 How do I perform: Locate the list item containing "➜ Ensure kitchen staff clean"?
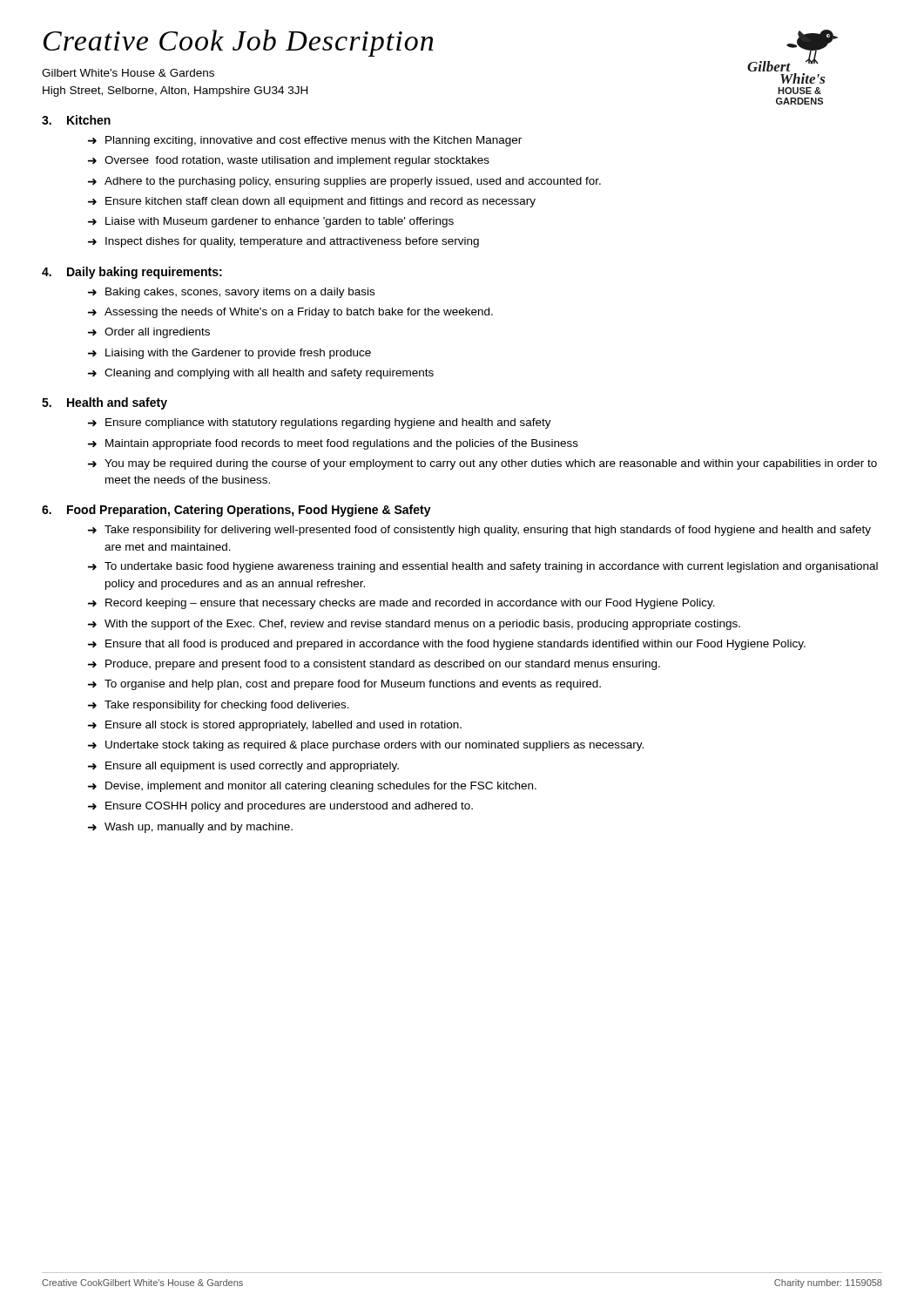(x=485, y=201)
